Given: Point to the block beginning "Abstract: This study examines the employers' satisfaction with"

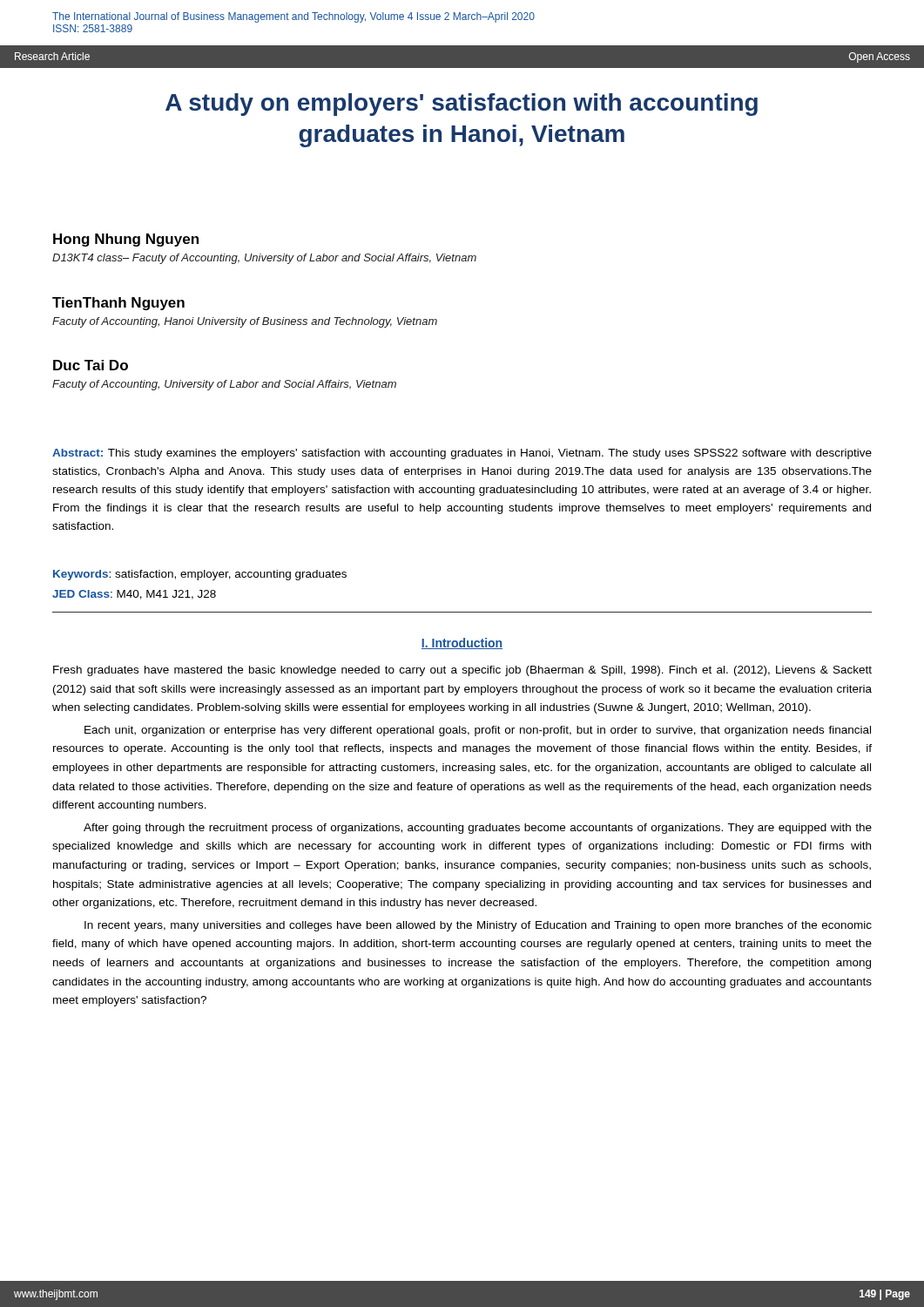Looking at the screenshot, I should coord(462,490).
